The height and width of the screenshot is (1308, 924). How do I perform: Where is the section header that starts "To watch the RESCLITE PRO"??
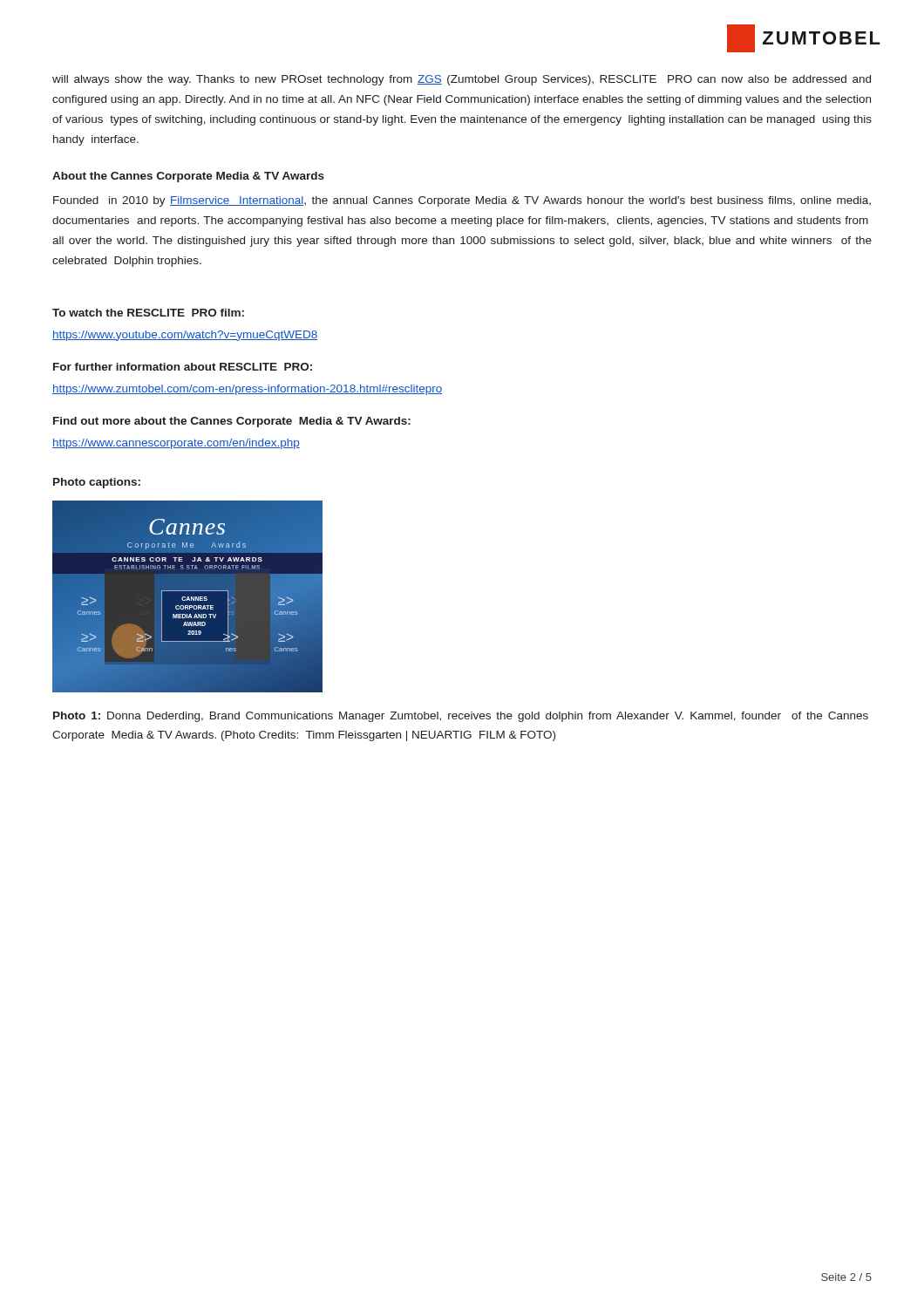click(x=149, y=312)
